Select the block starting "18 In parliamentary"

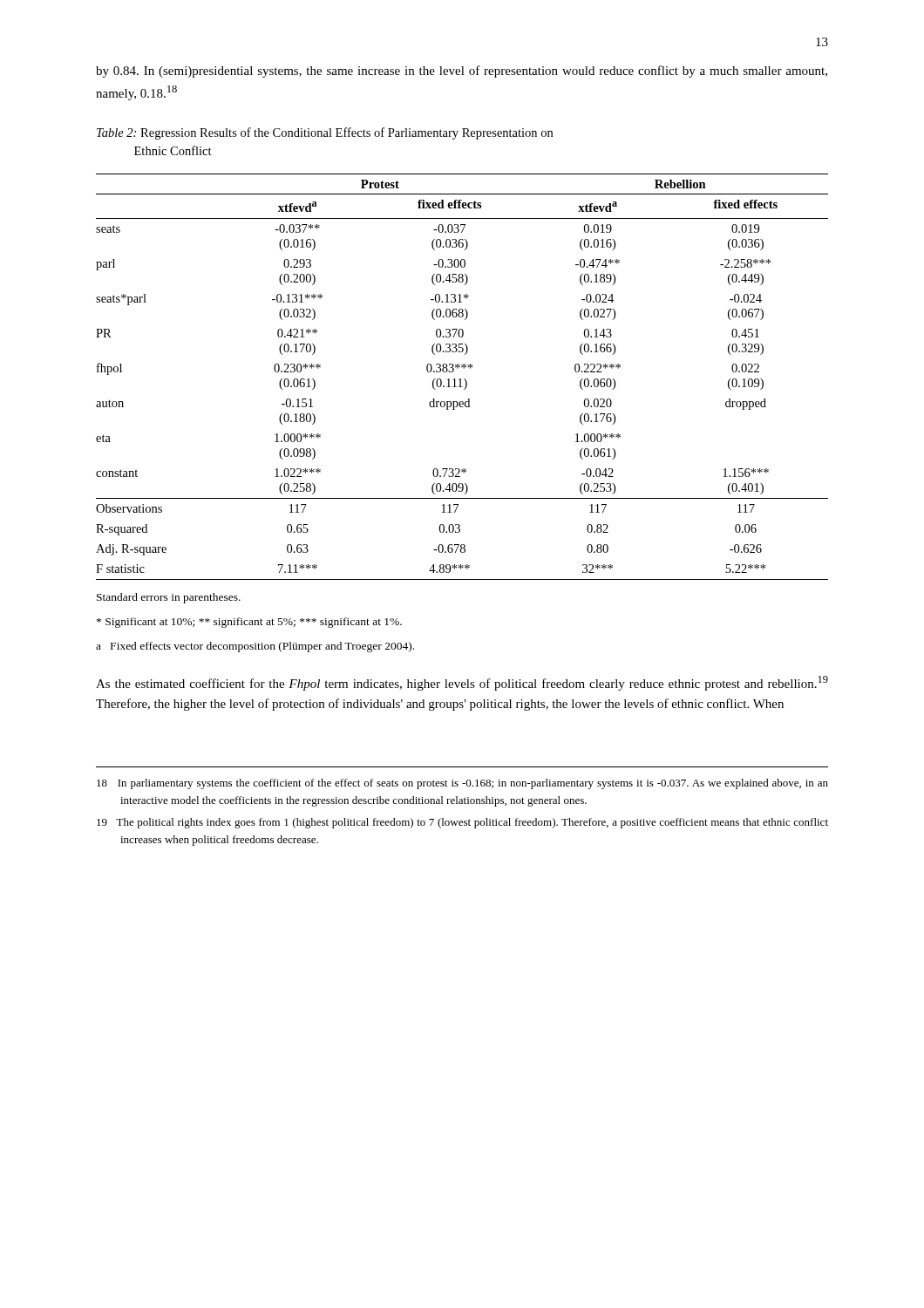(462, 791)
